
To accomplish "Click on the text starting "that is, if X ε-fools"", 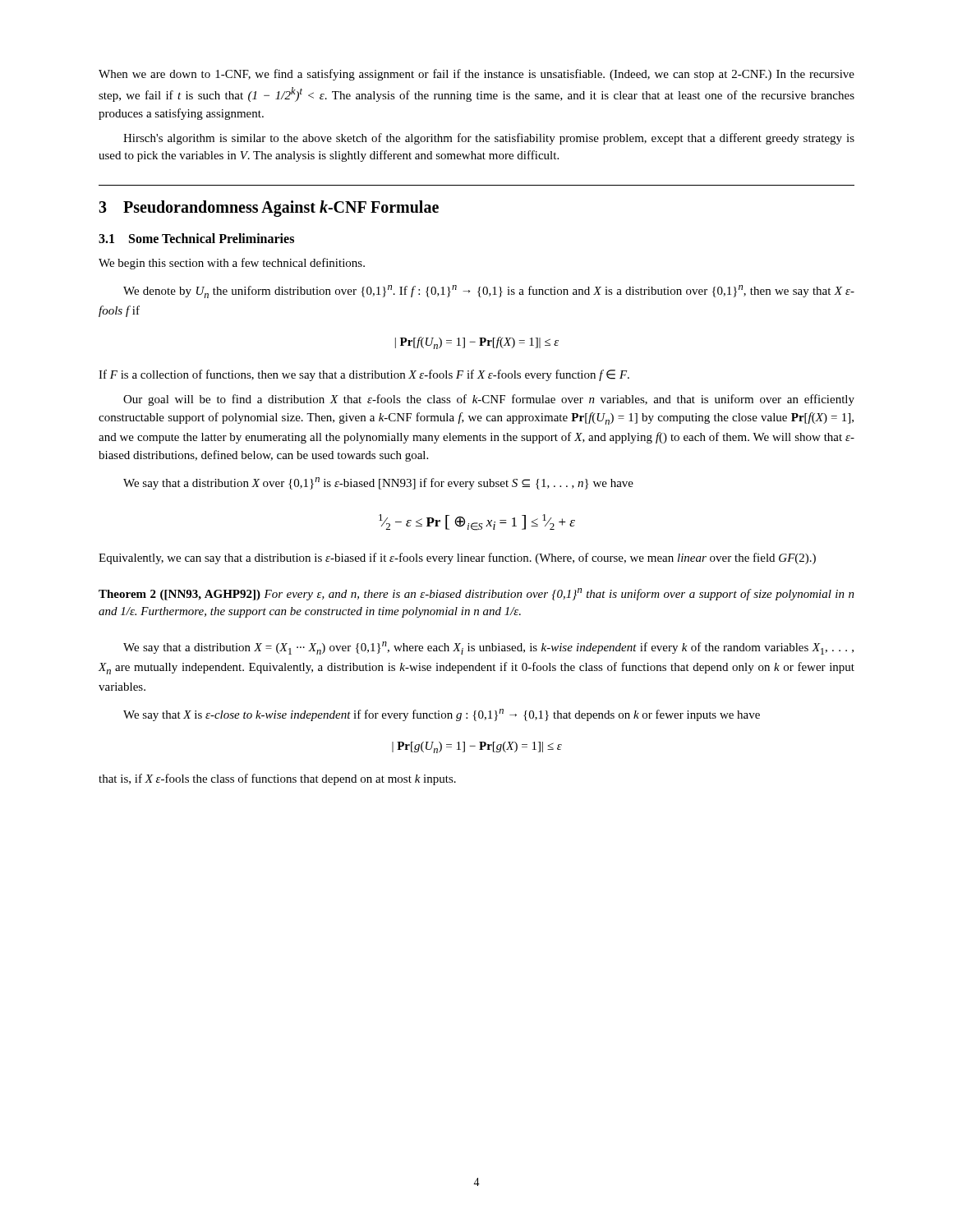I will (277, 779).
